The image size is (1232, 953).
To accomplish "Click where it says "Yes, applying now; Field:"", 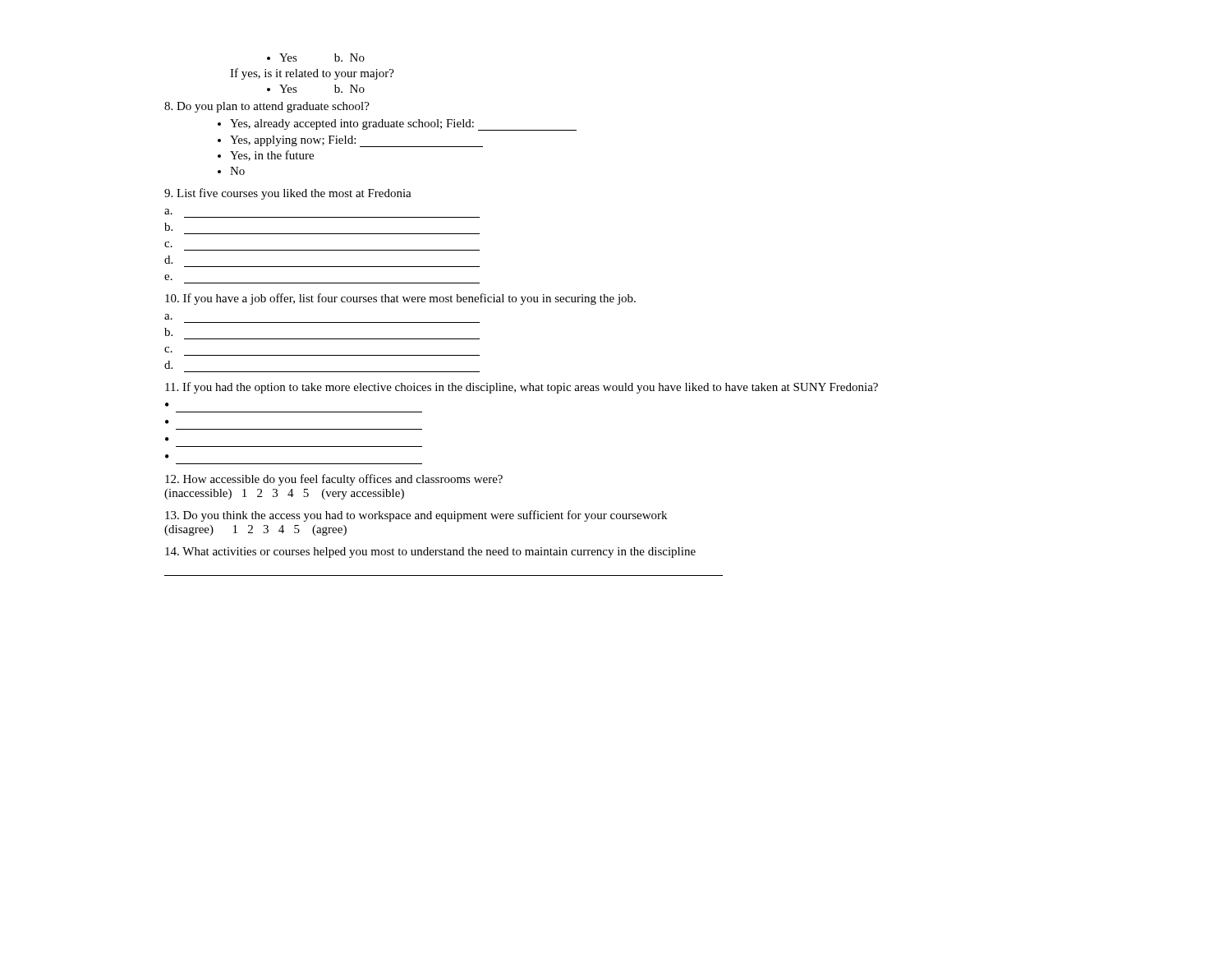I will pos(356,141).
